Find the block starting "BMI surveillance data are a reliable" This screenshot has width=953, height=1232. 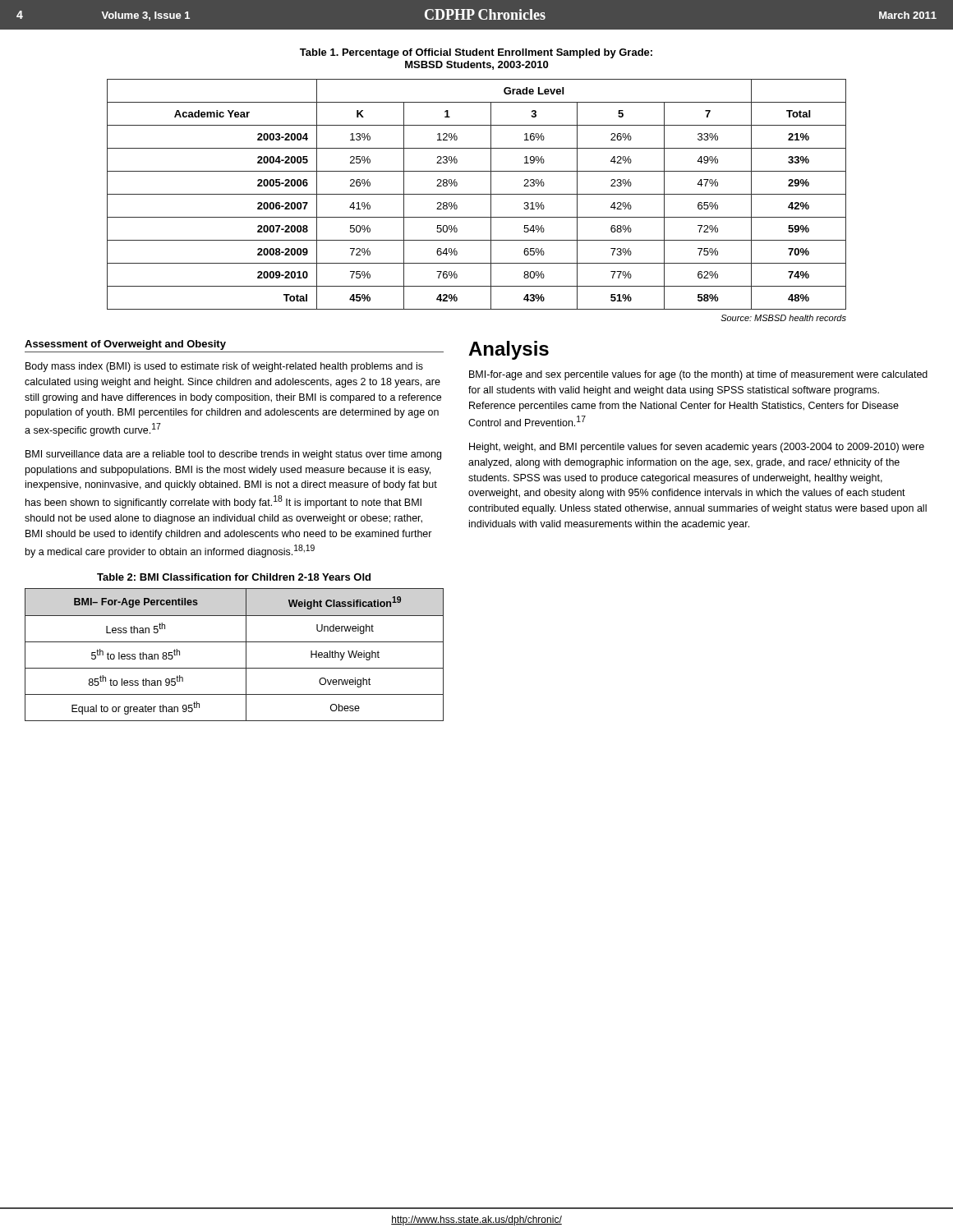(233, 503)
